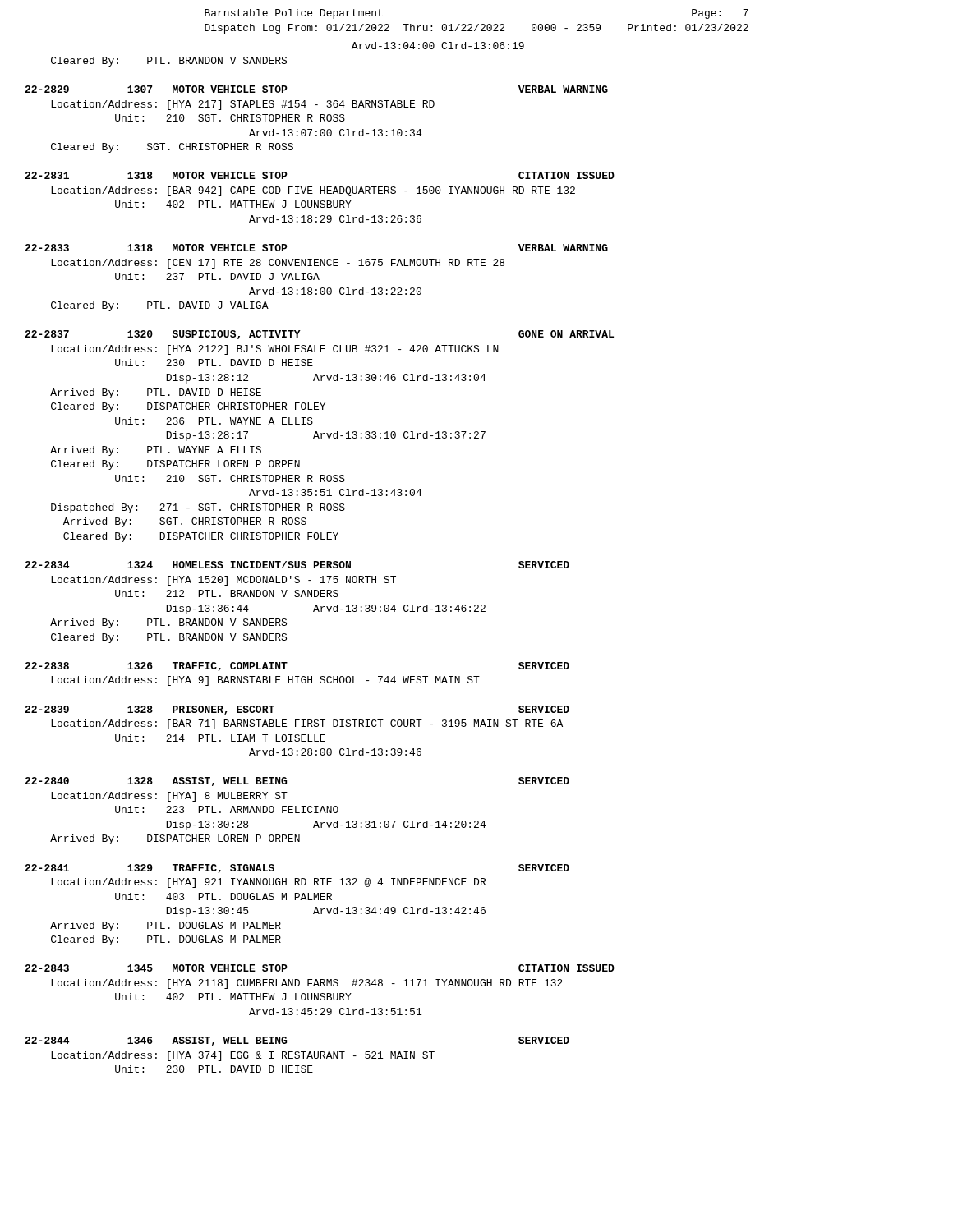This screenshot has width=953, height=1232.
Task: Locate the text block that reads "22-2839 1328 PRISONER, ESCORT SERVICED Location/Address:"
Action: (x=297, y=731)
